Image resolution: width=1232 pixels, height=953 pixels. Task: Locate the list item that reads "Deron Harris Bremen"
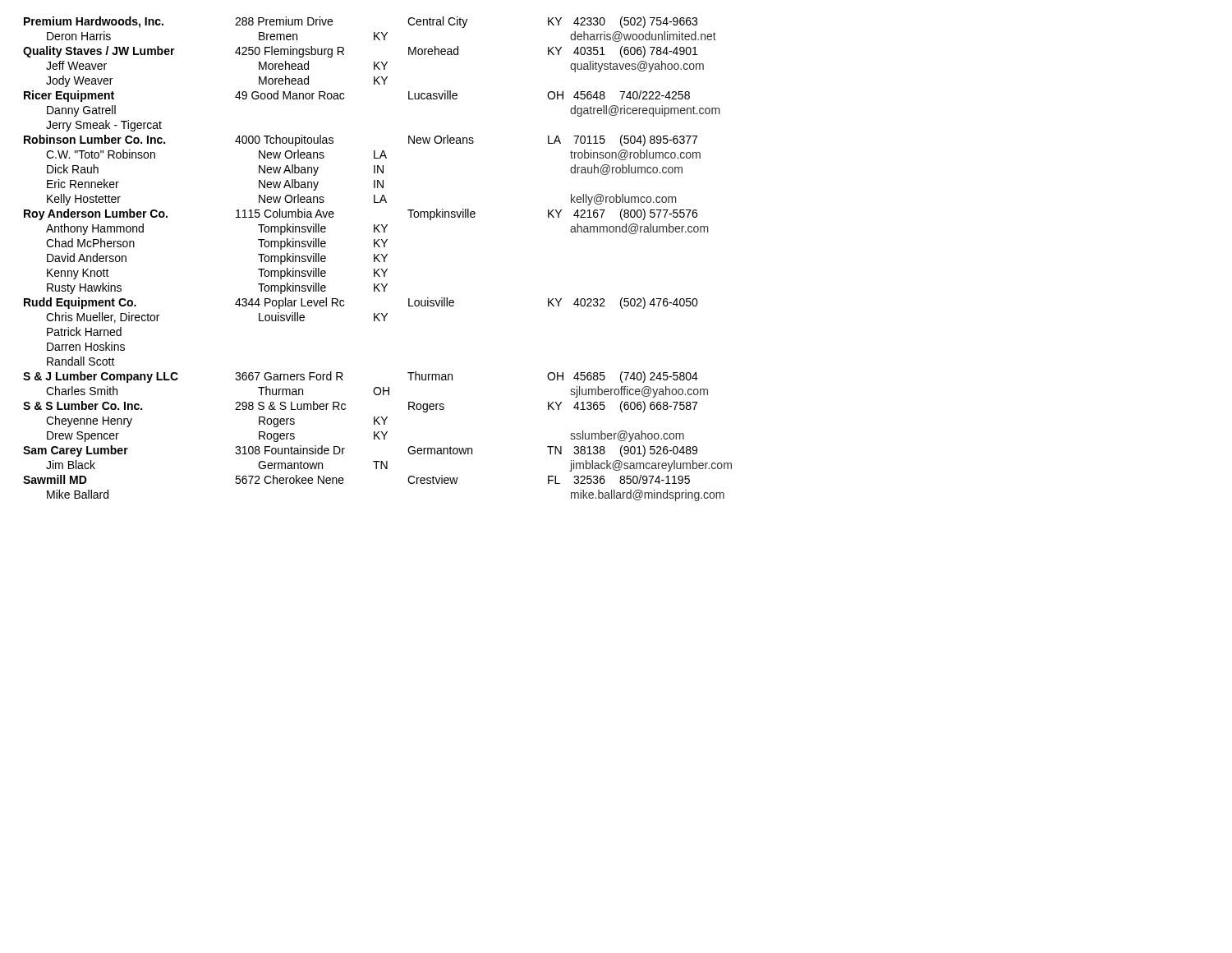click(369, 36)
